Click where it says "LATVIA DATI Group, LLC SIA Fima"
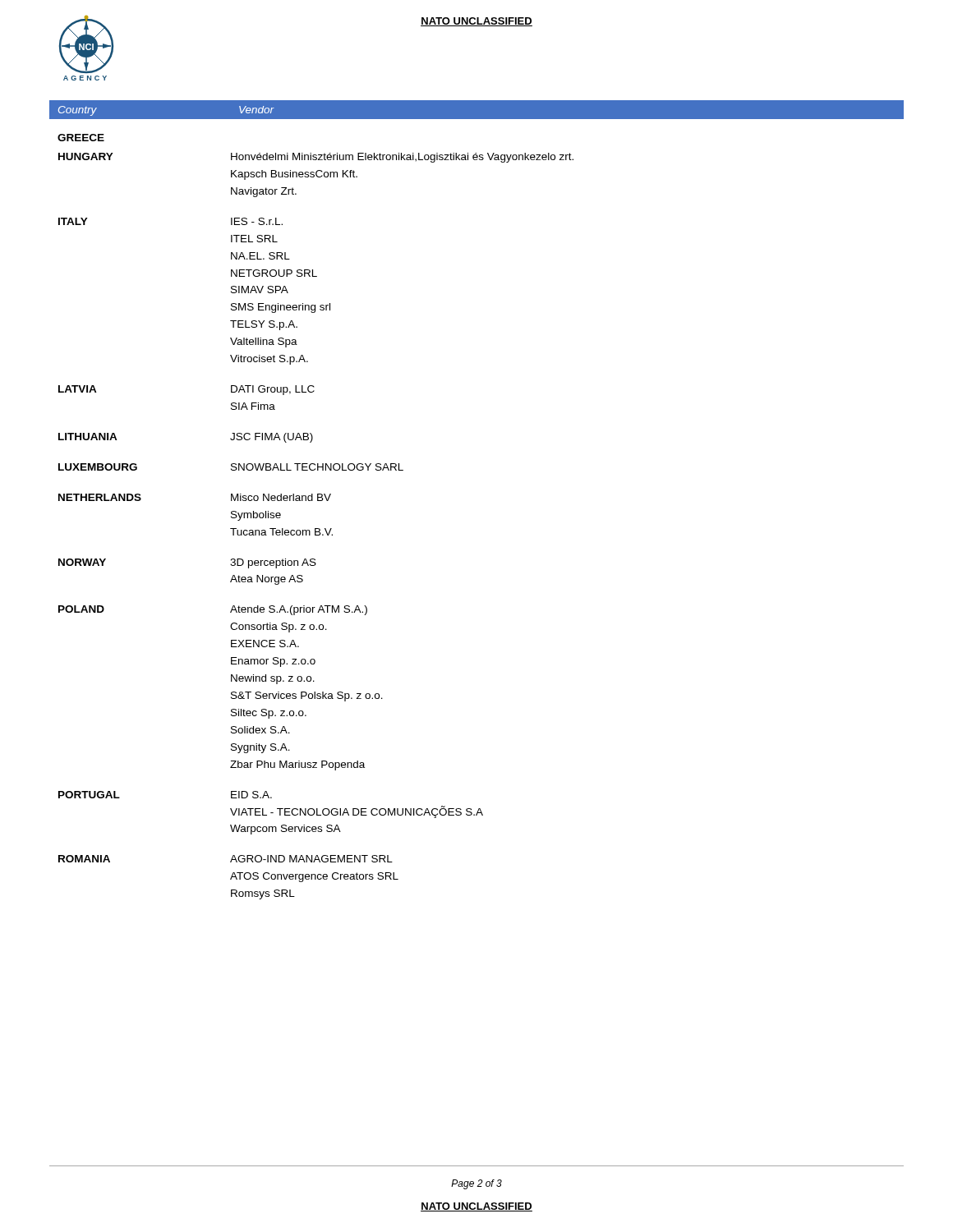Viewport: 953px width, 1232px height. tap(71, 390)
